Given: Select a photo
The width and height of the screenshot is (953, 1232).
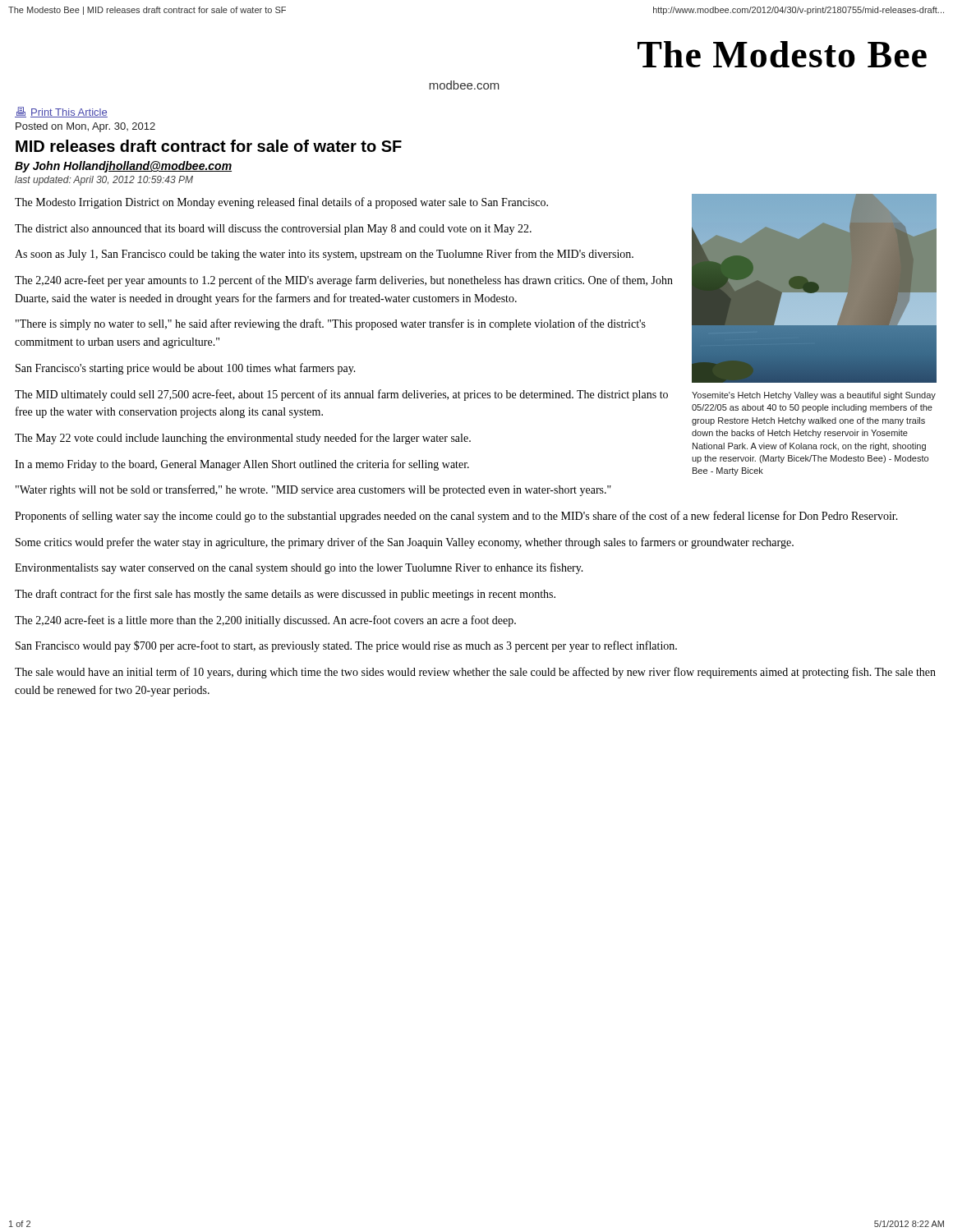Looking at the screenshot, I should click(815, 290).
